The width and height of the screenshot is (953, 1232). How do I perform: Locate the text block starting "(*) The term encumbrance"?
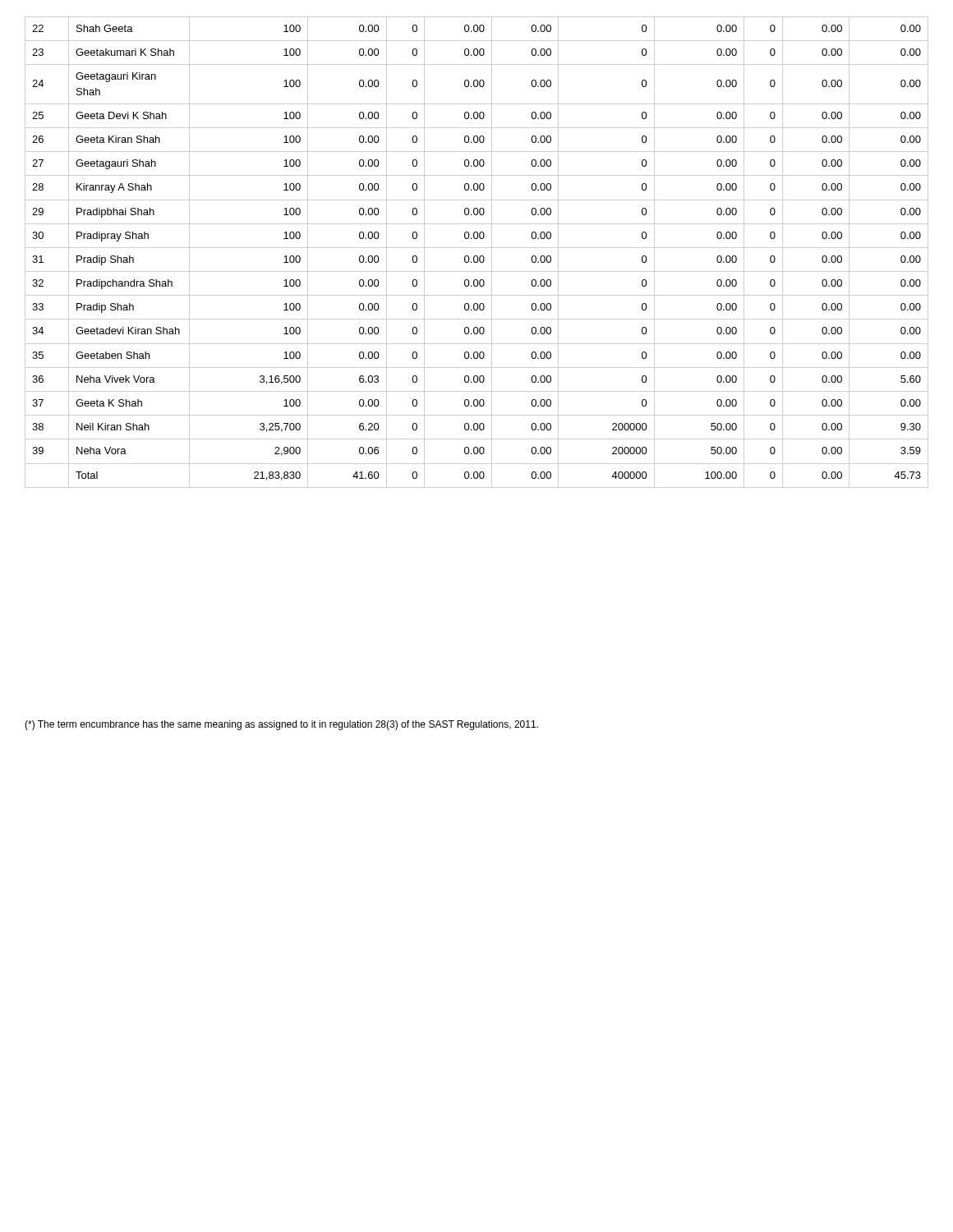coord(282,724)
